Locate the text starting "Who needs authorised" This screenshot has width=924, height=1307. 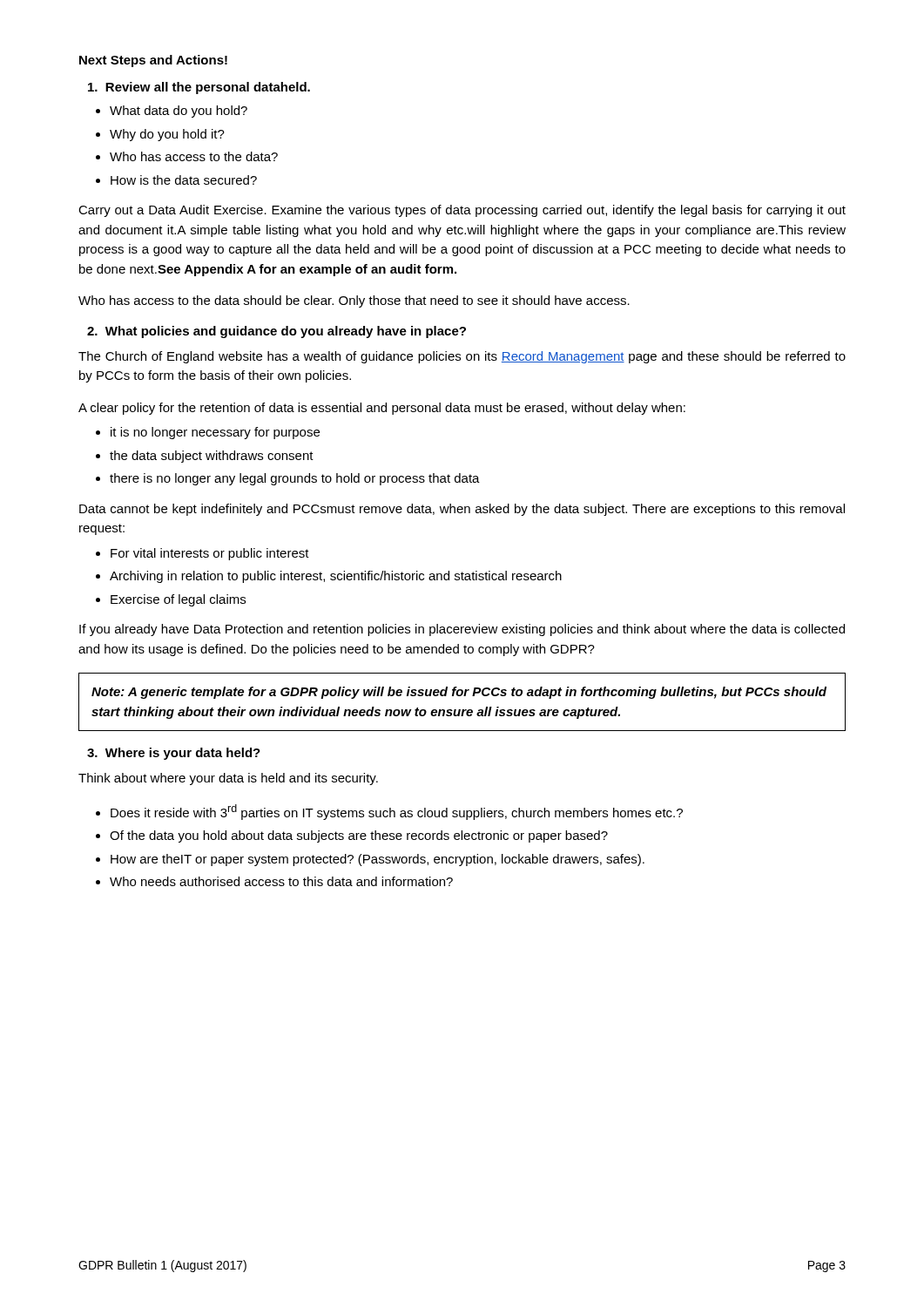(x=281, y=881)
